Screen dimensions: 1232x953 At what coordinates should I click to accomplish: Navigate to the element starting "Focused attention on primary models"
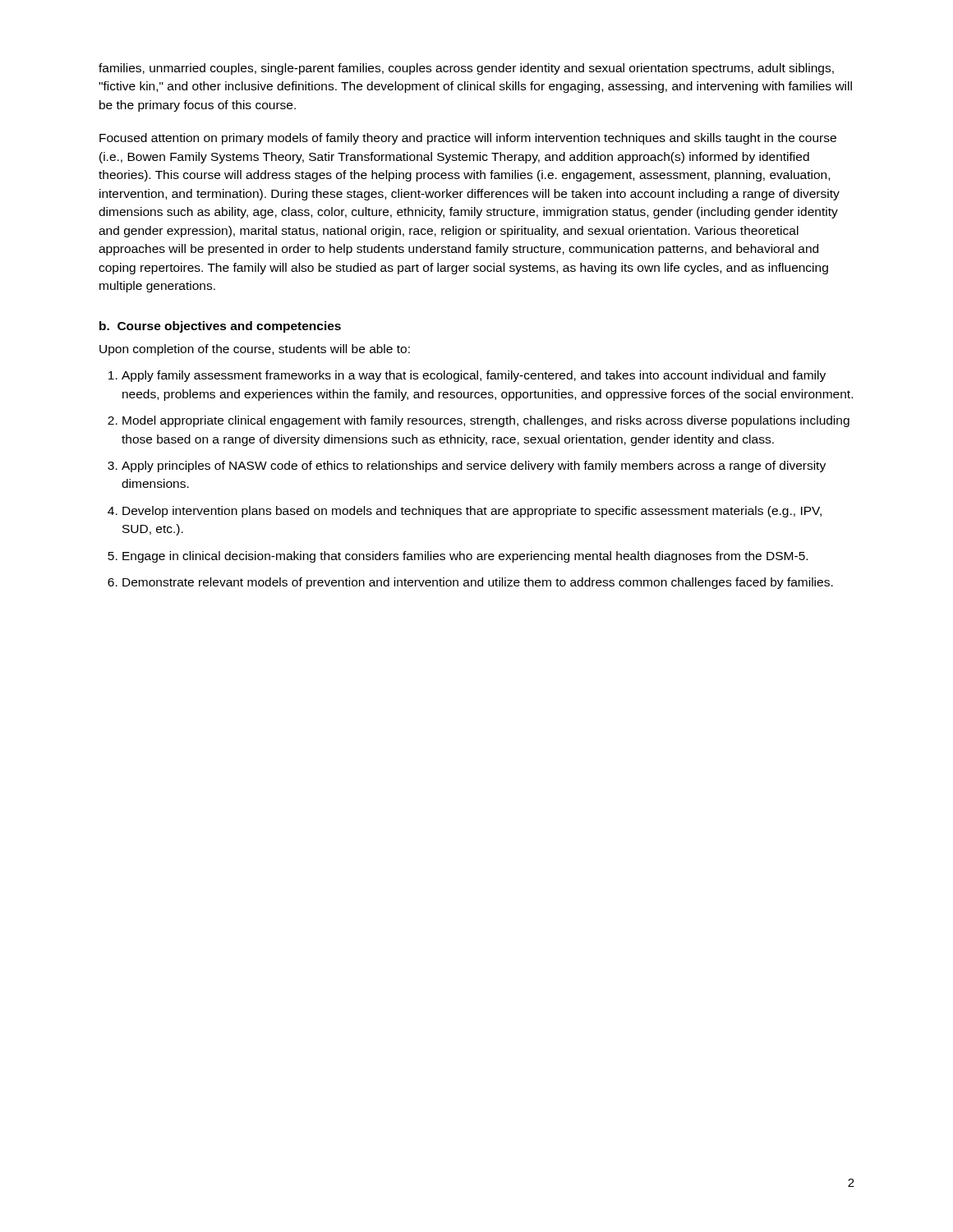click(x=469, y=212)
